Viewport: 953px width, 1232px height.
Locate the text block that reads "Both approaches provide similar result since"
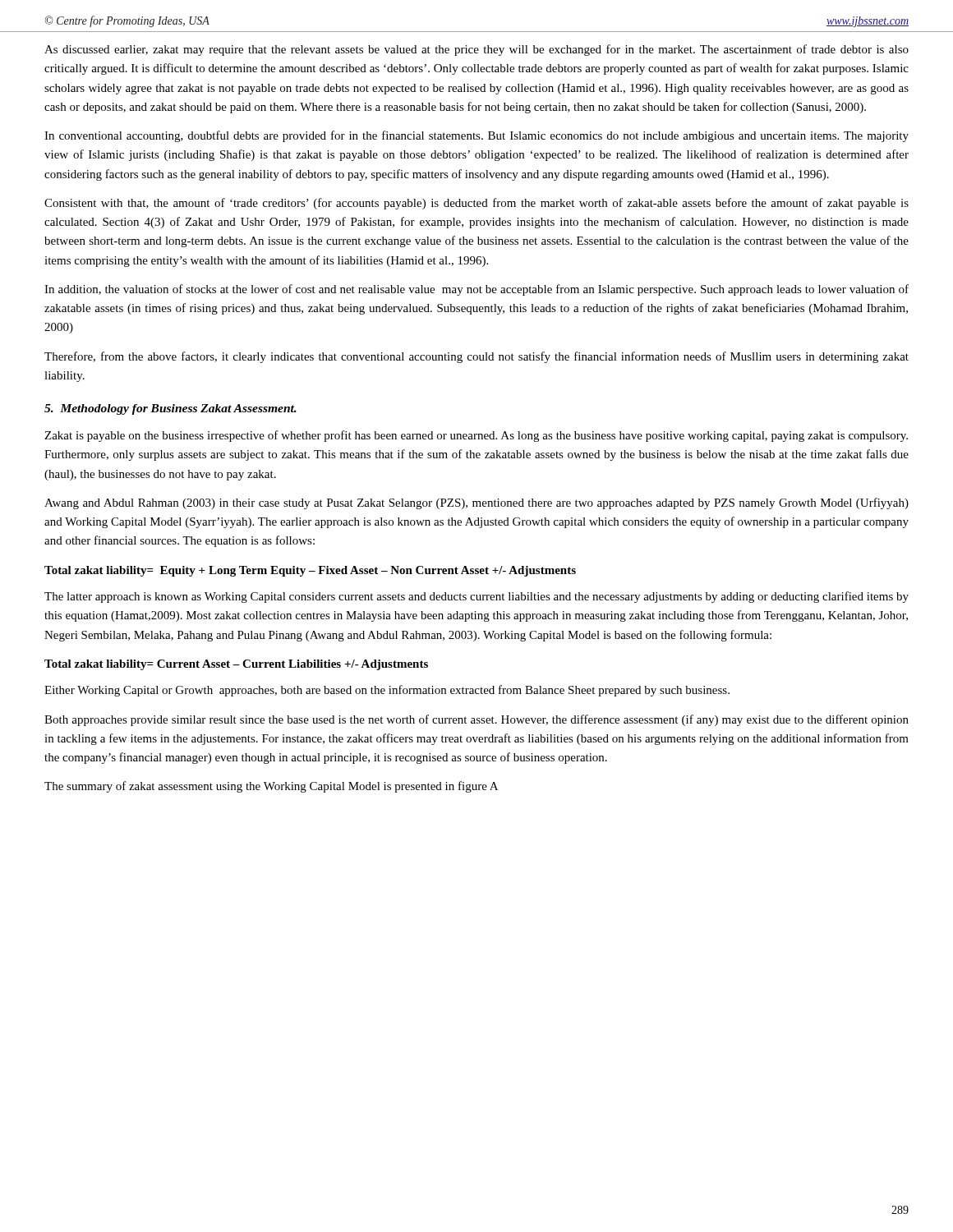click(476, 739)
